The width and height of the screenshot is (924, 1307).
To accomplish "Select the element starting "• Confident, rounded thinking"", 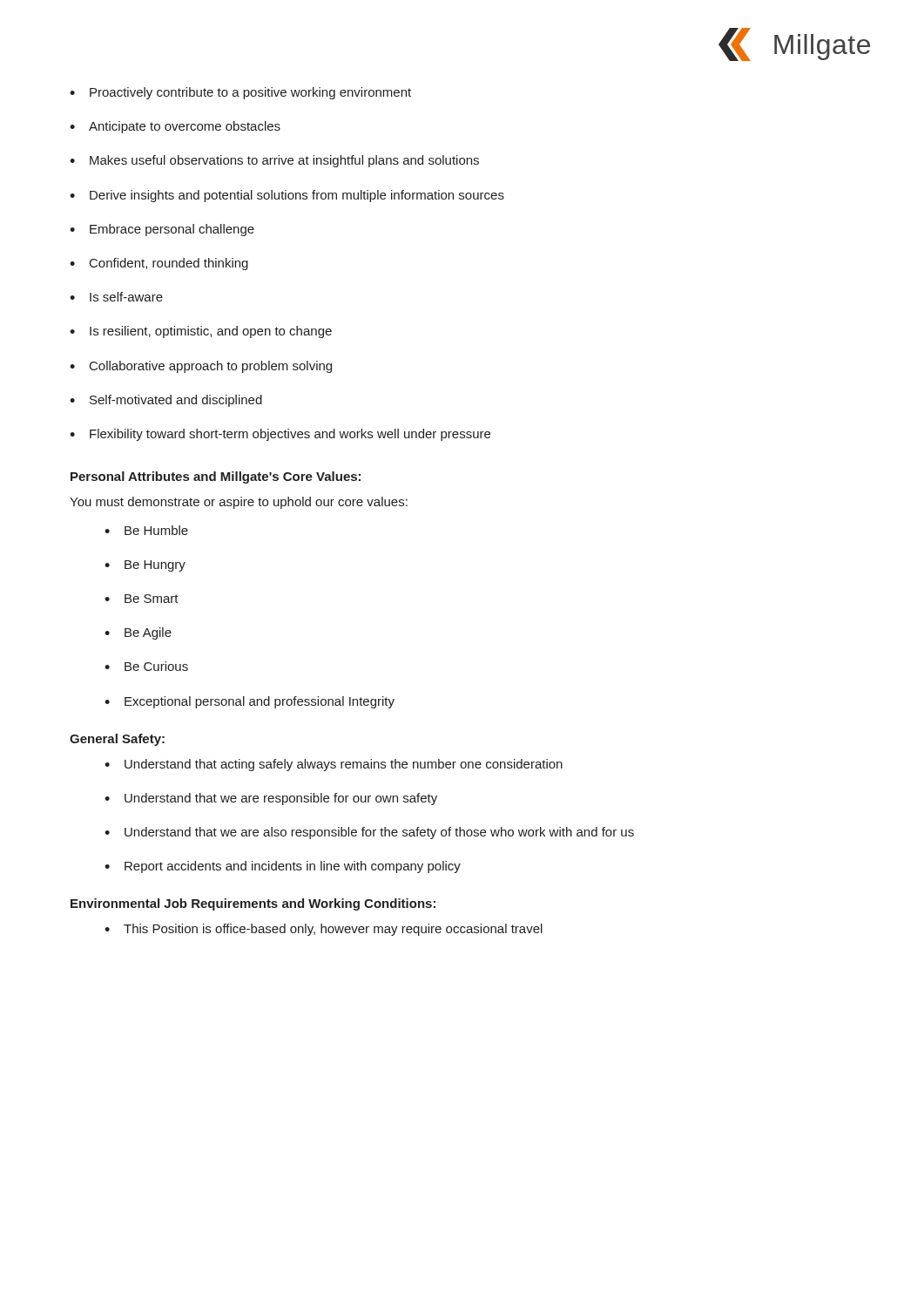I will [x=159, y=265].
